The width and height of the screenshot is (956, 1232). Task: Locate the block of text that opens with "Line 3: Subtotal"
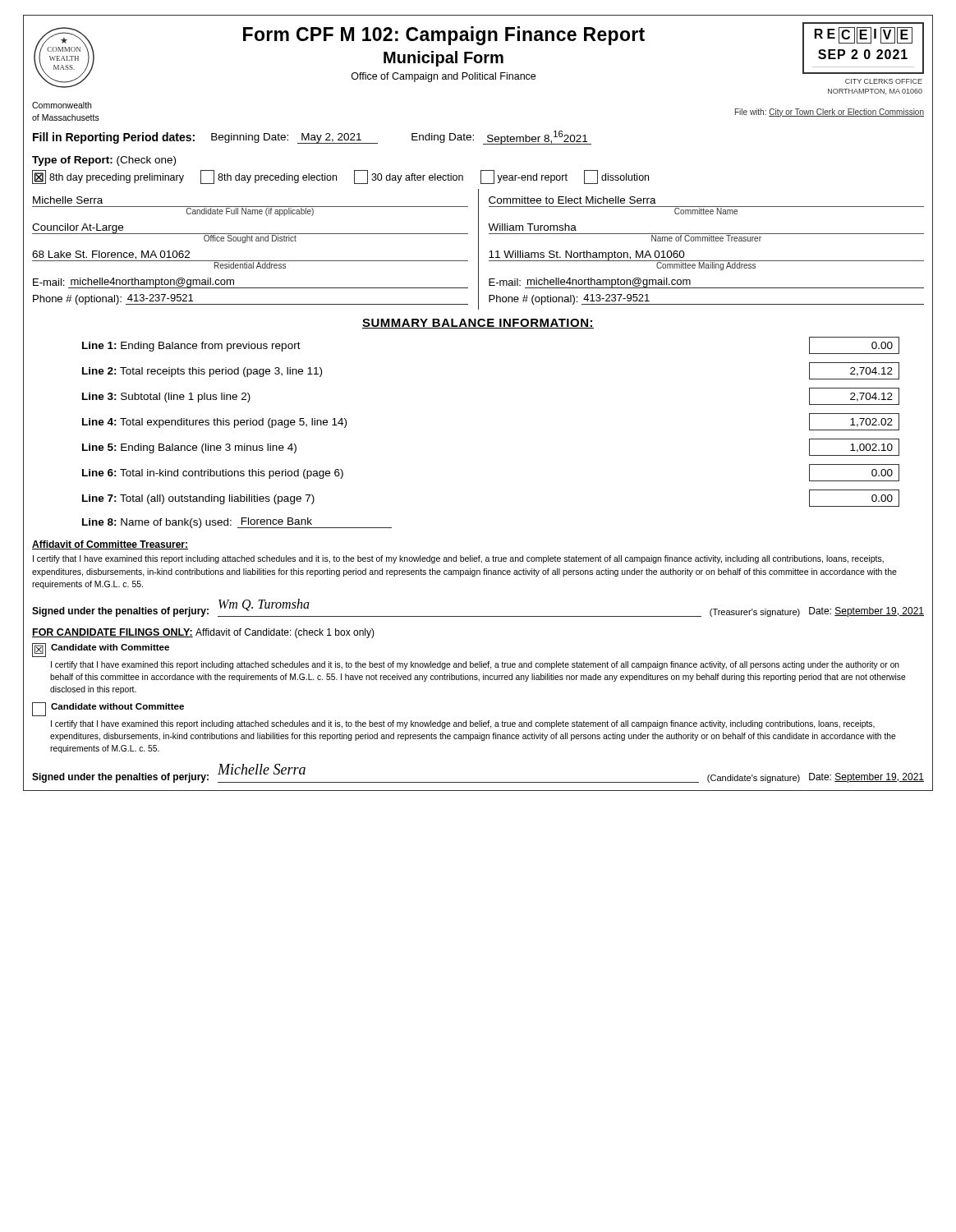[x=165, y=396]
